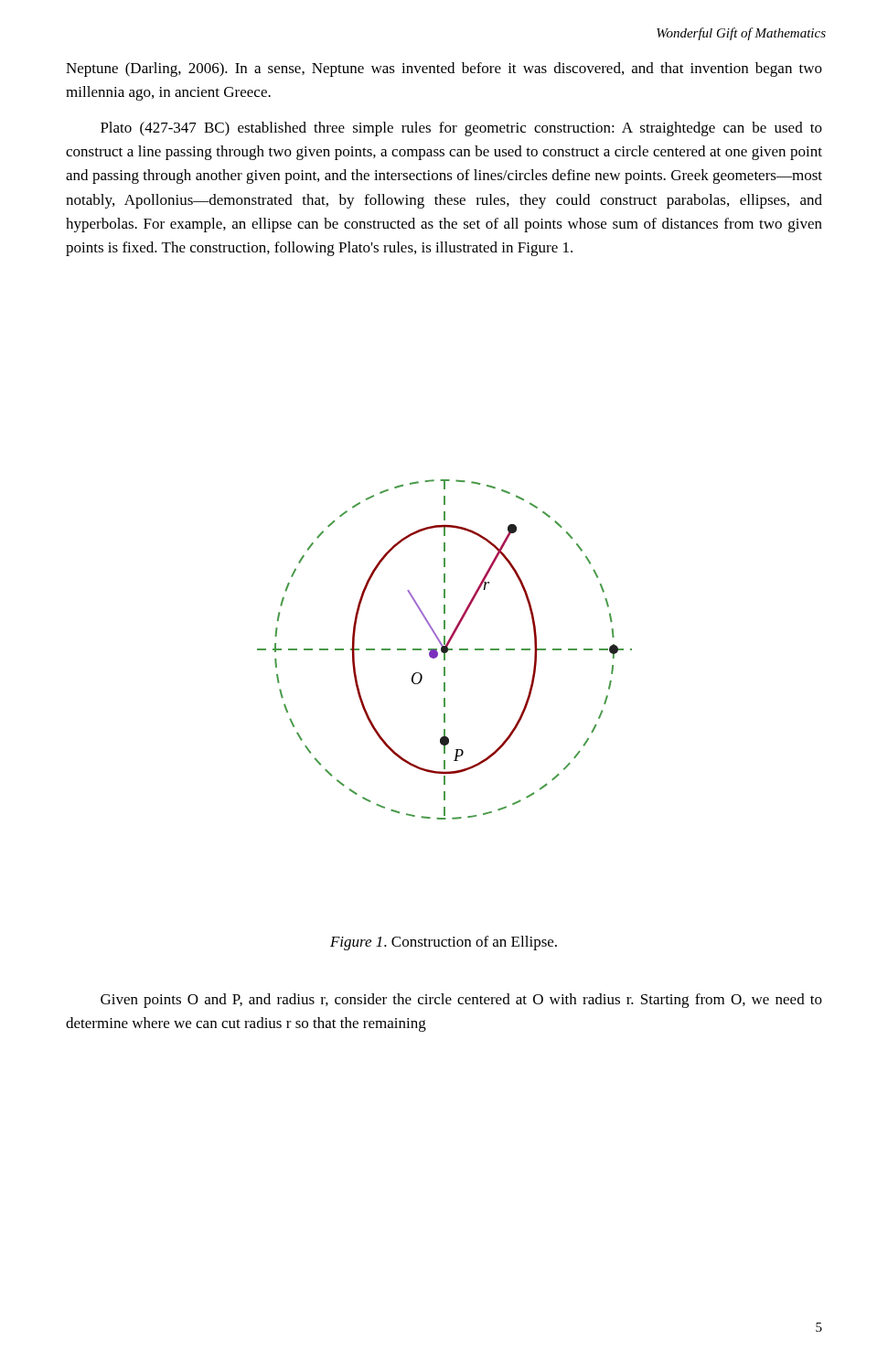Locate the illustration
This screenshot has width=888, height=1372.
(x=444, y=668)
